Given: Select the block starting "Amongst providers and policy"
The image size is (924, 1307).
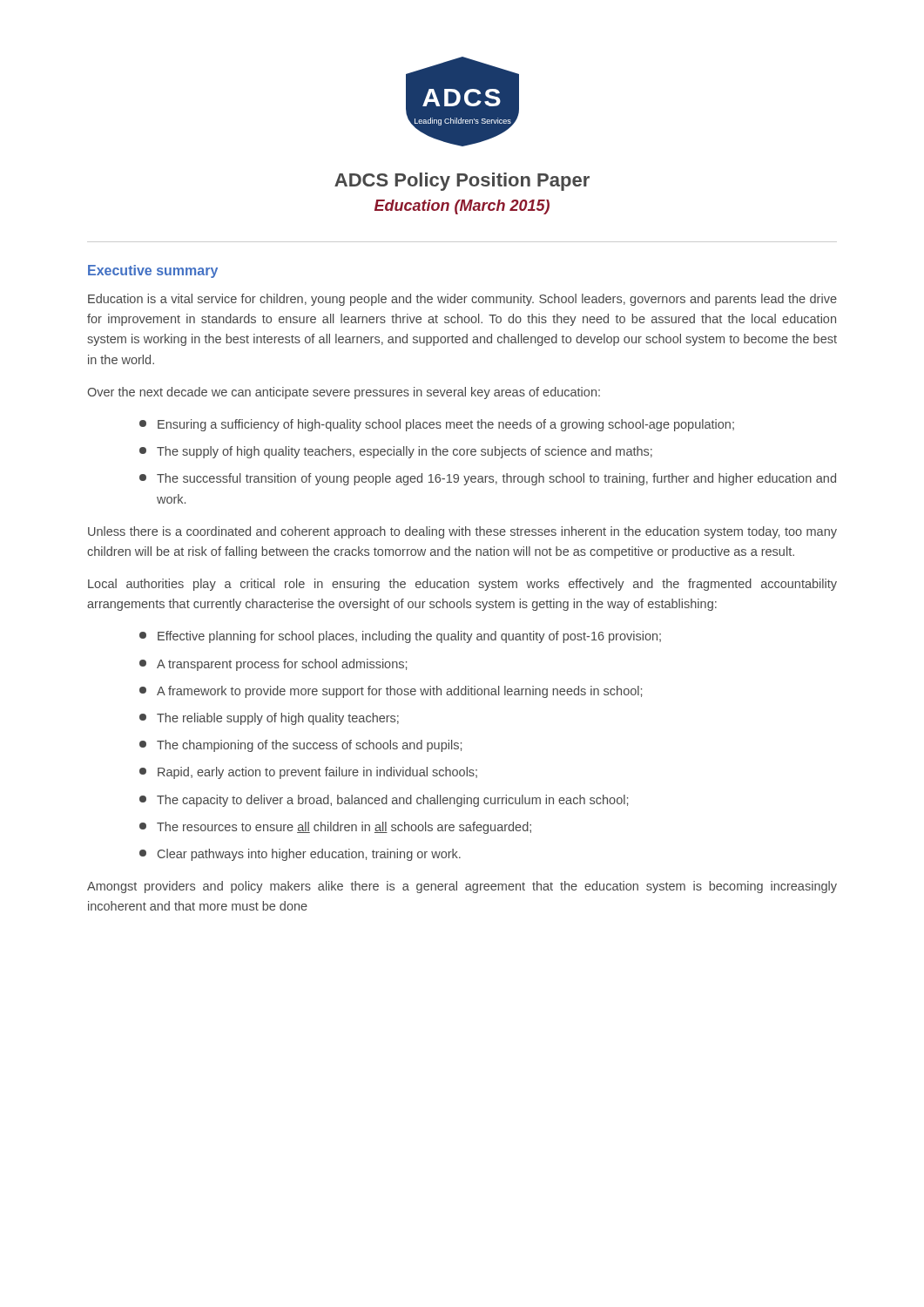Looking at the screenshot, I should [462, 896].
